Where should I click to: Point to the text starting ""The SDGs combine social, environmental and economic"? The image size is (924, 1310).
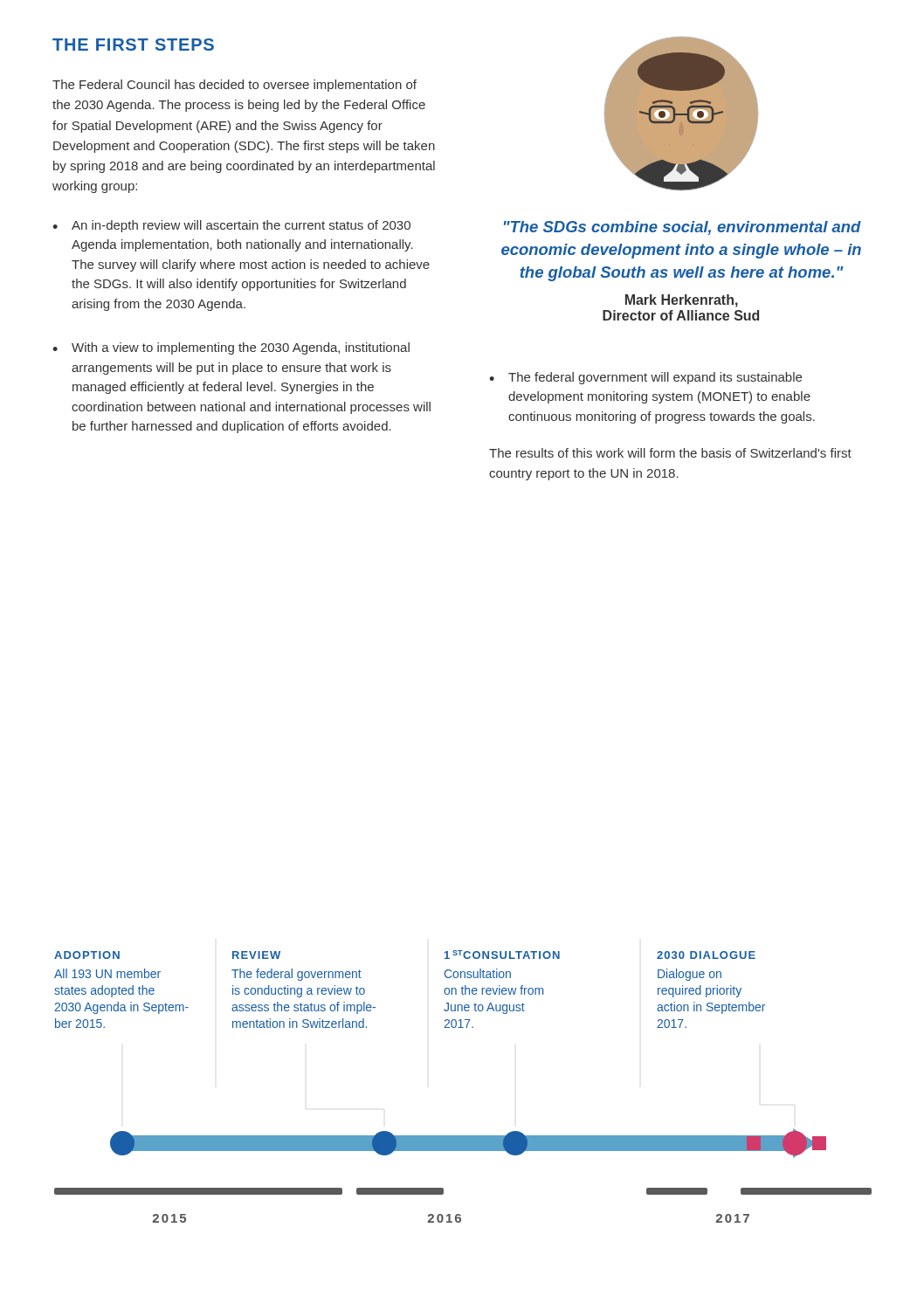point(681,249)
